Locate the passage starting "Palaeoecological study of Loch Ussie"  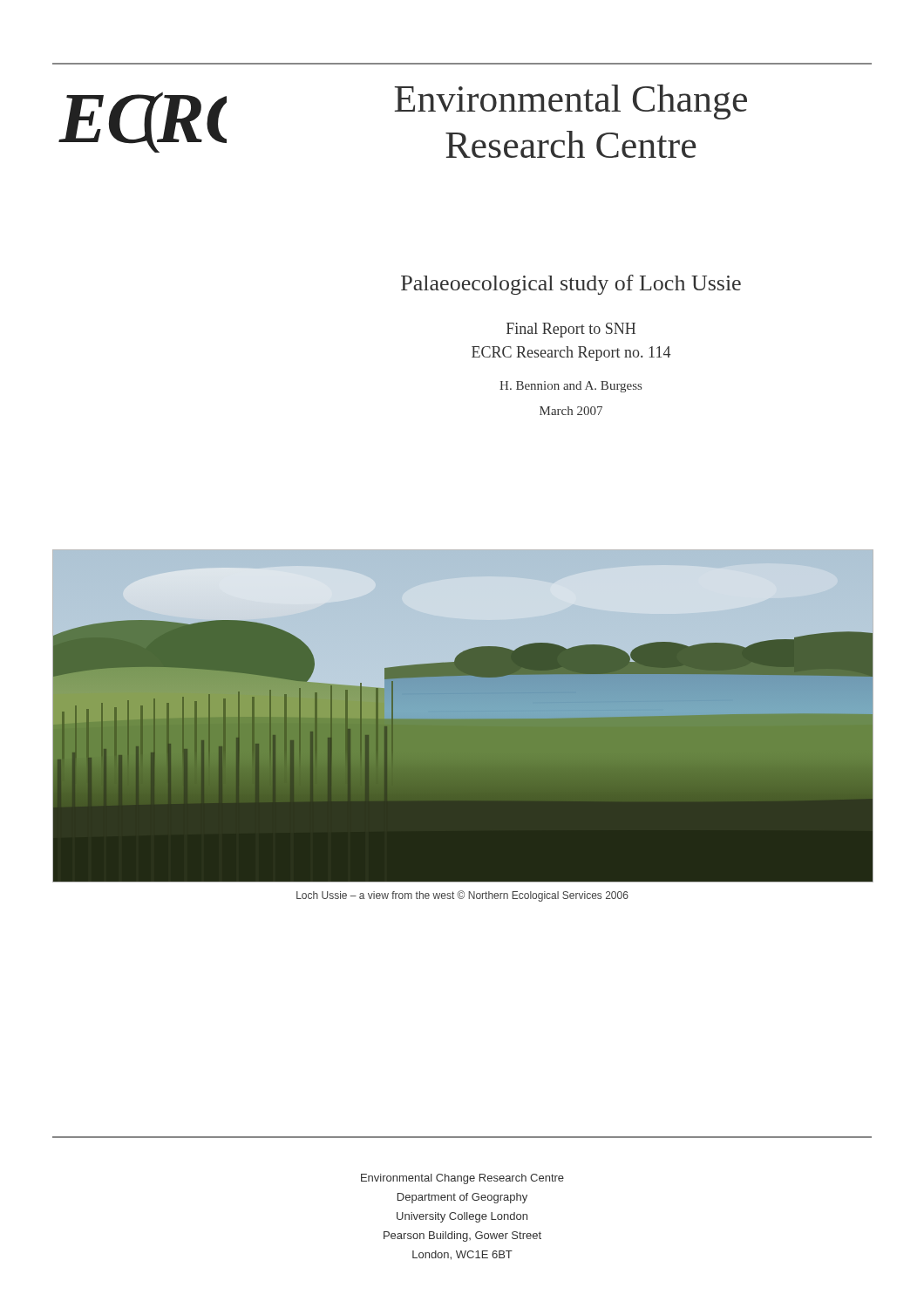(571, 344)
